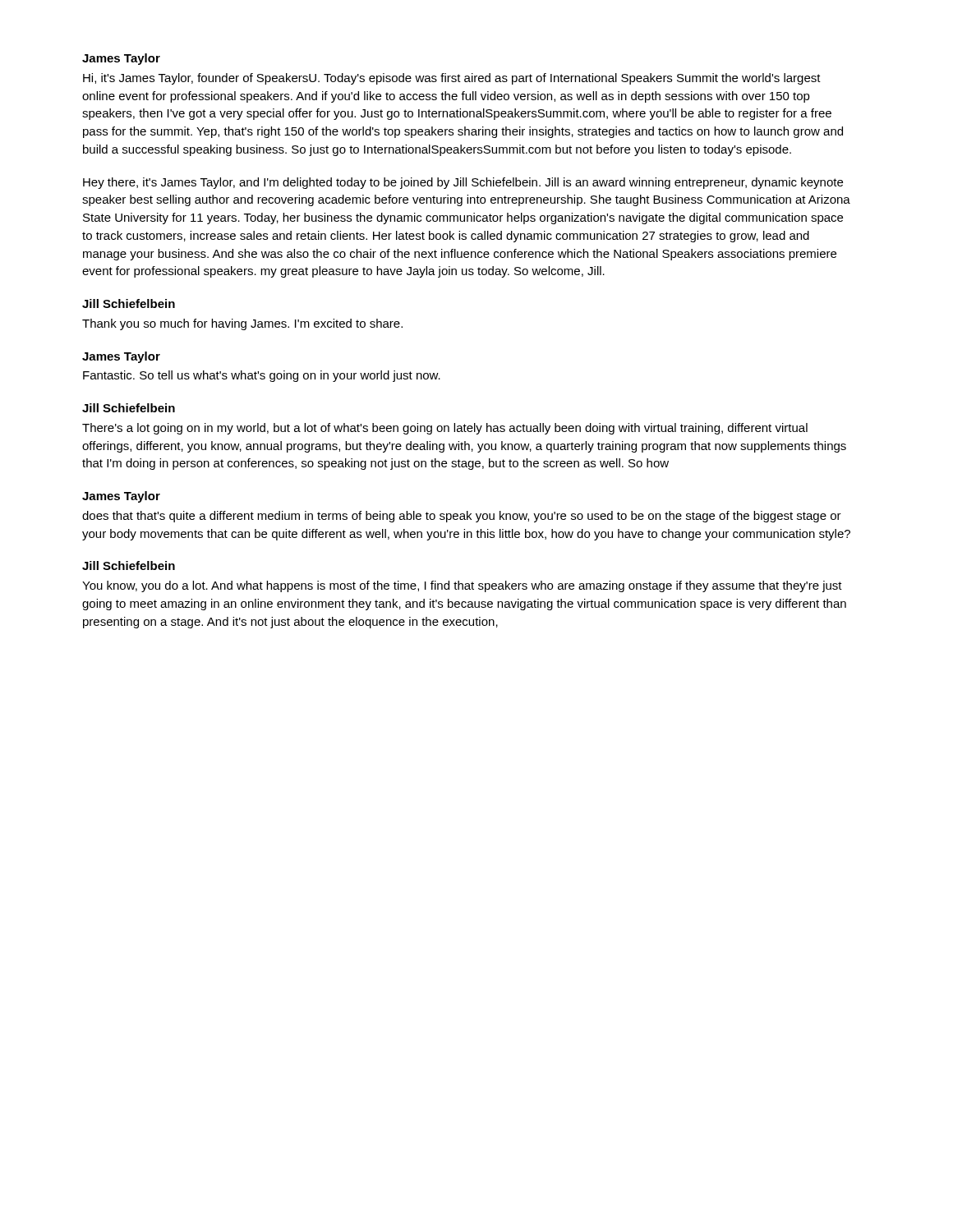Find the passage starting "Fantastic. So tell us what's what's going on"
Image resolution: width=953 pixels, height=1232 pixels.
[x=262, y=375]
